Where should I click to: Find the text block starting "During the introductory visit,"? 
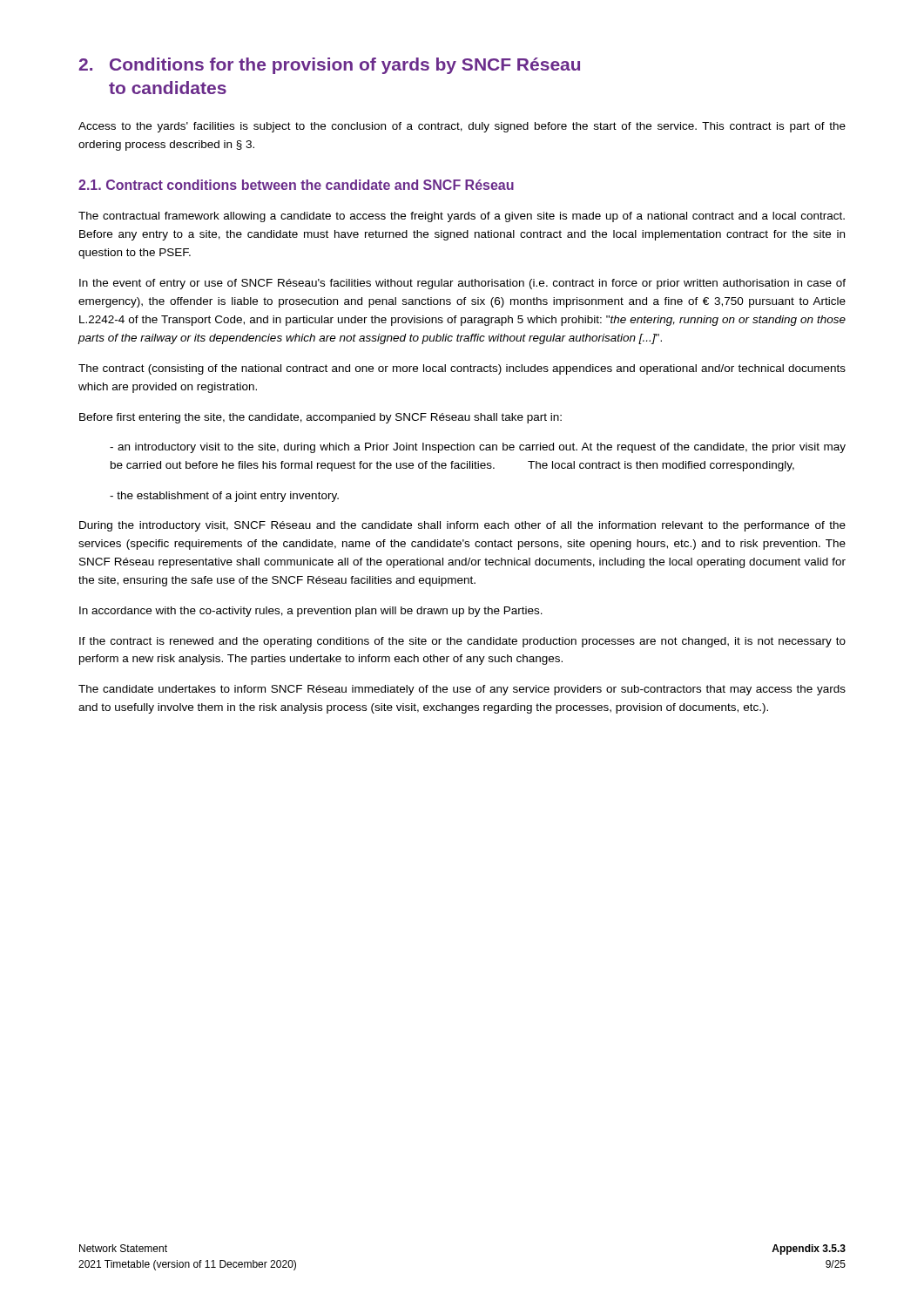[x=462, y=553]
